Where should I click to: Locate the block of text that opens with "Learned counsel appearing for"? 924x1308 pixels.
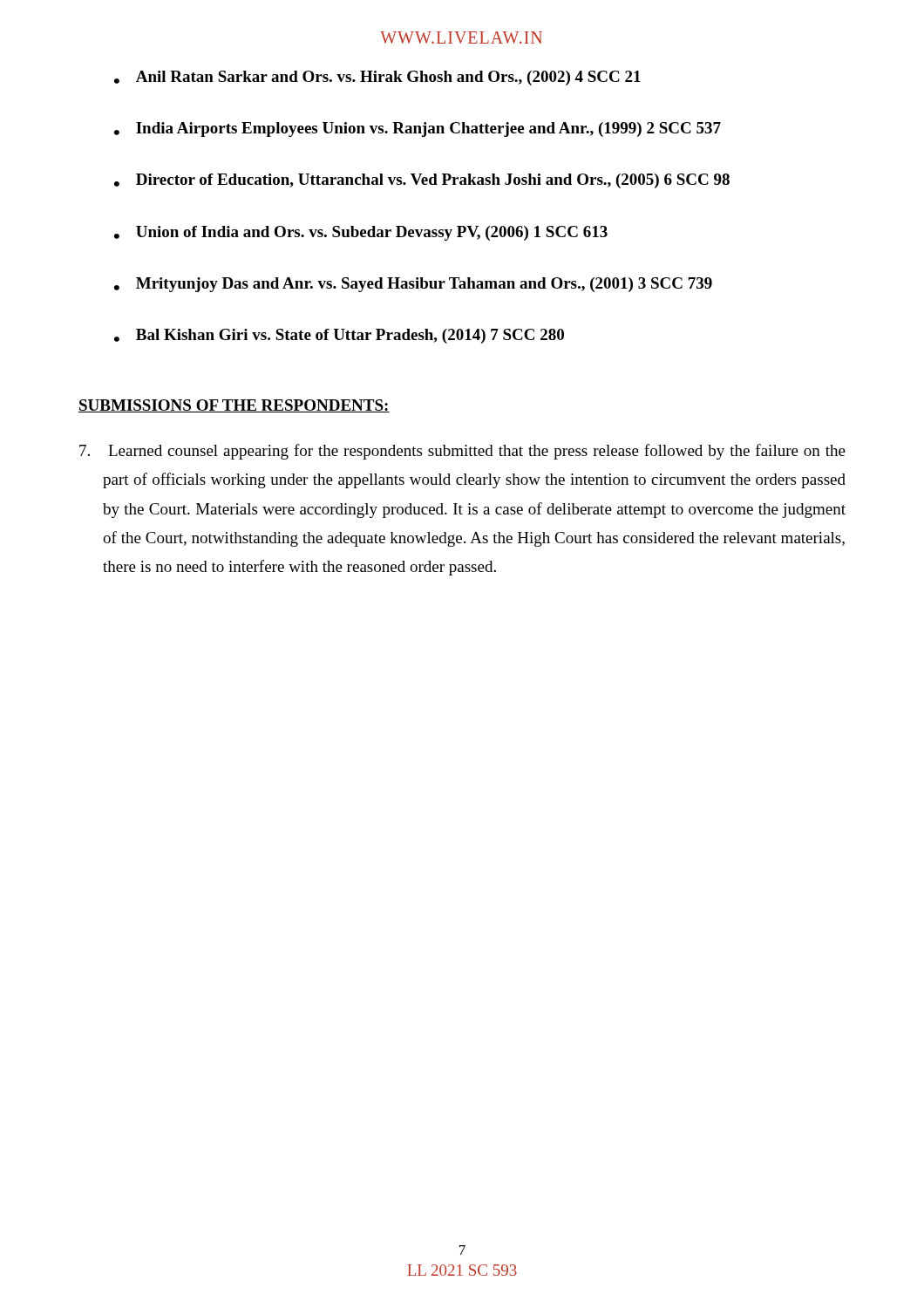coord(462,506)
